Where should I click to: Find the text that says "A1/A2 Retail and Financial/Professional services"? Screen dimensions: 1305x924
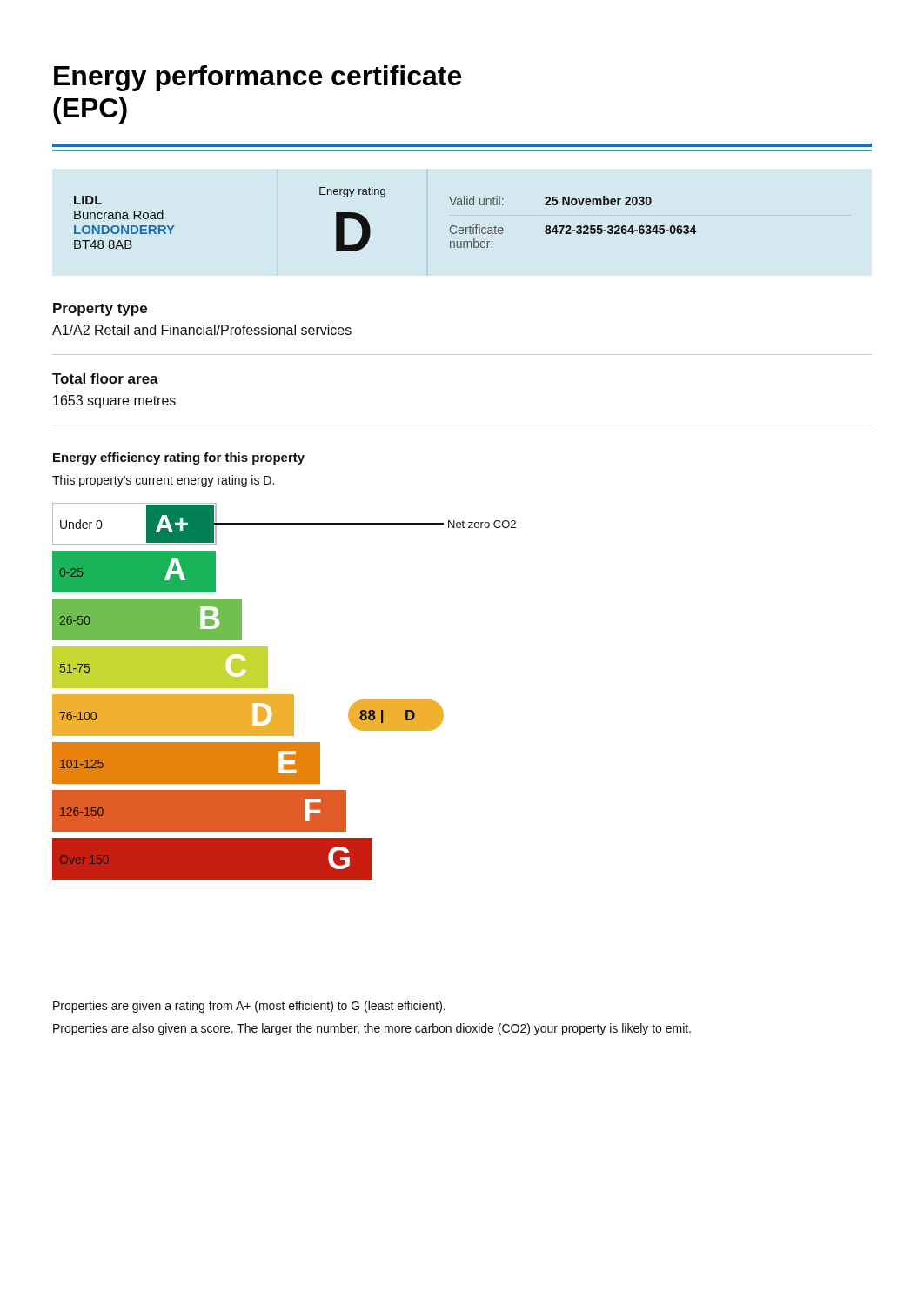[202, 330]
